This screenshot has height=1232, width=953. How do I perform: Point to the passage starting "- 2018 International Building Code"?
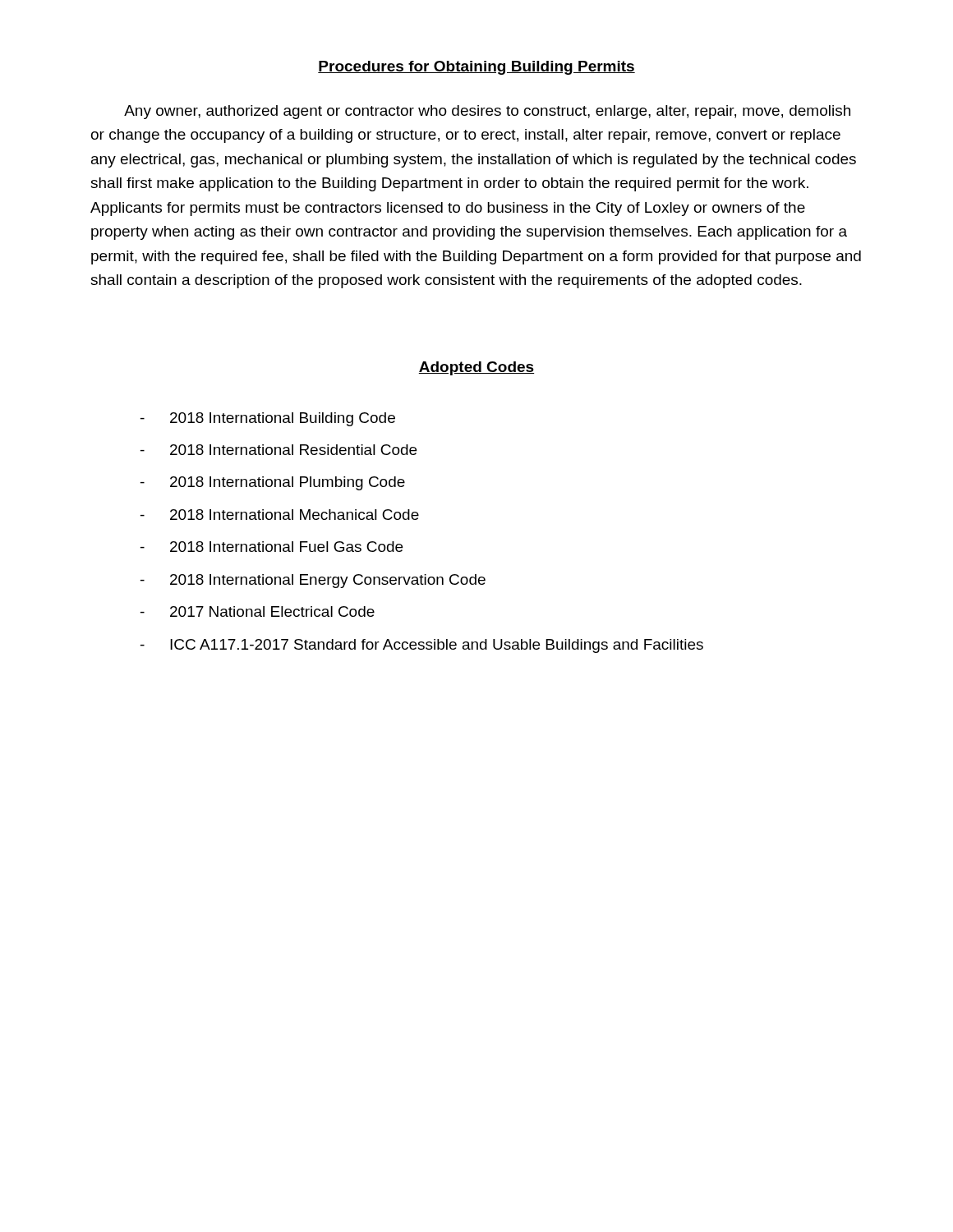tap(268, 419)
